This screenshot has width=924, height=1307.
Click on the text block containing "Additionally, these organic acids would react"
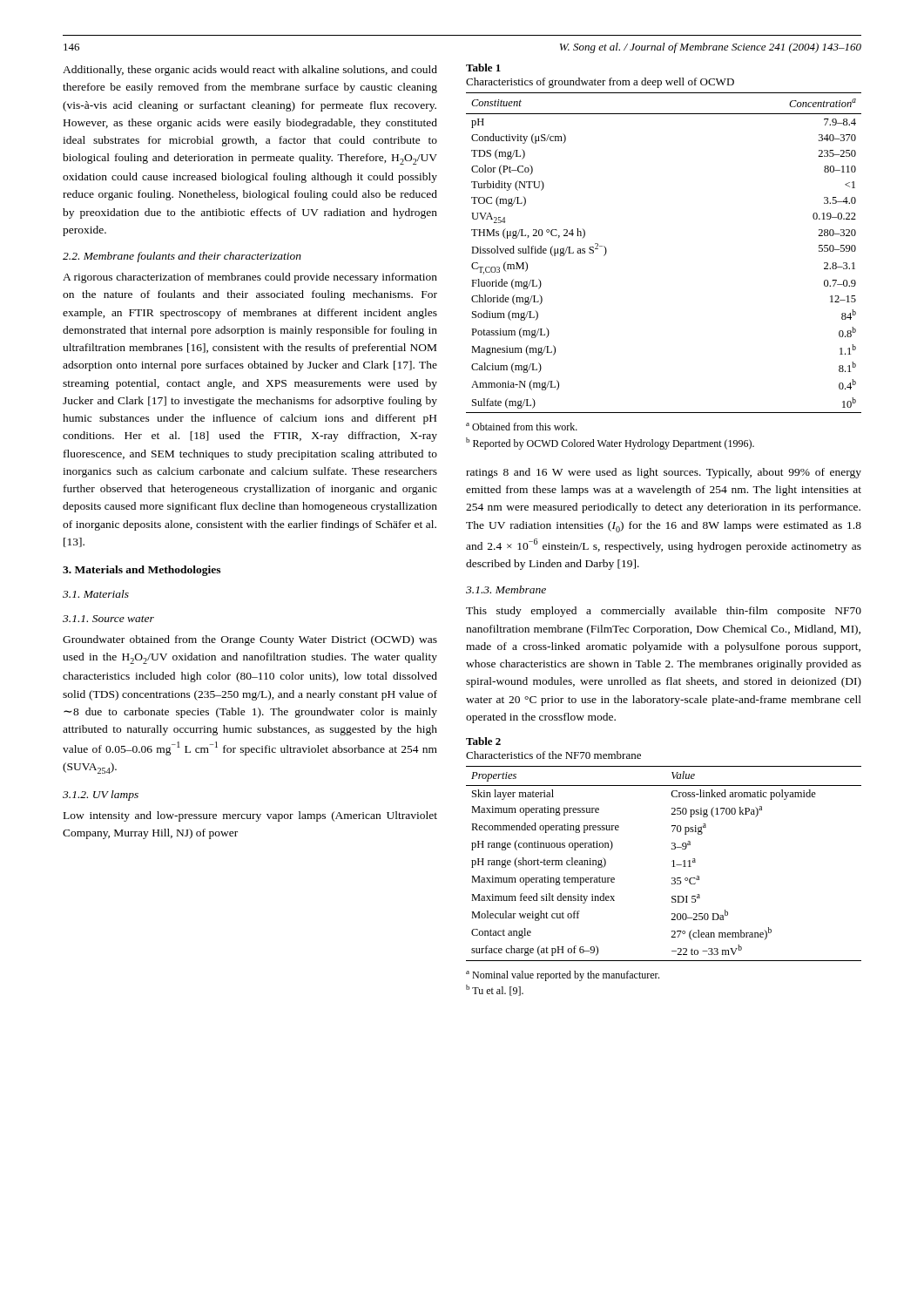coord(250,149)
